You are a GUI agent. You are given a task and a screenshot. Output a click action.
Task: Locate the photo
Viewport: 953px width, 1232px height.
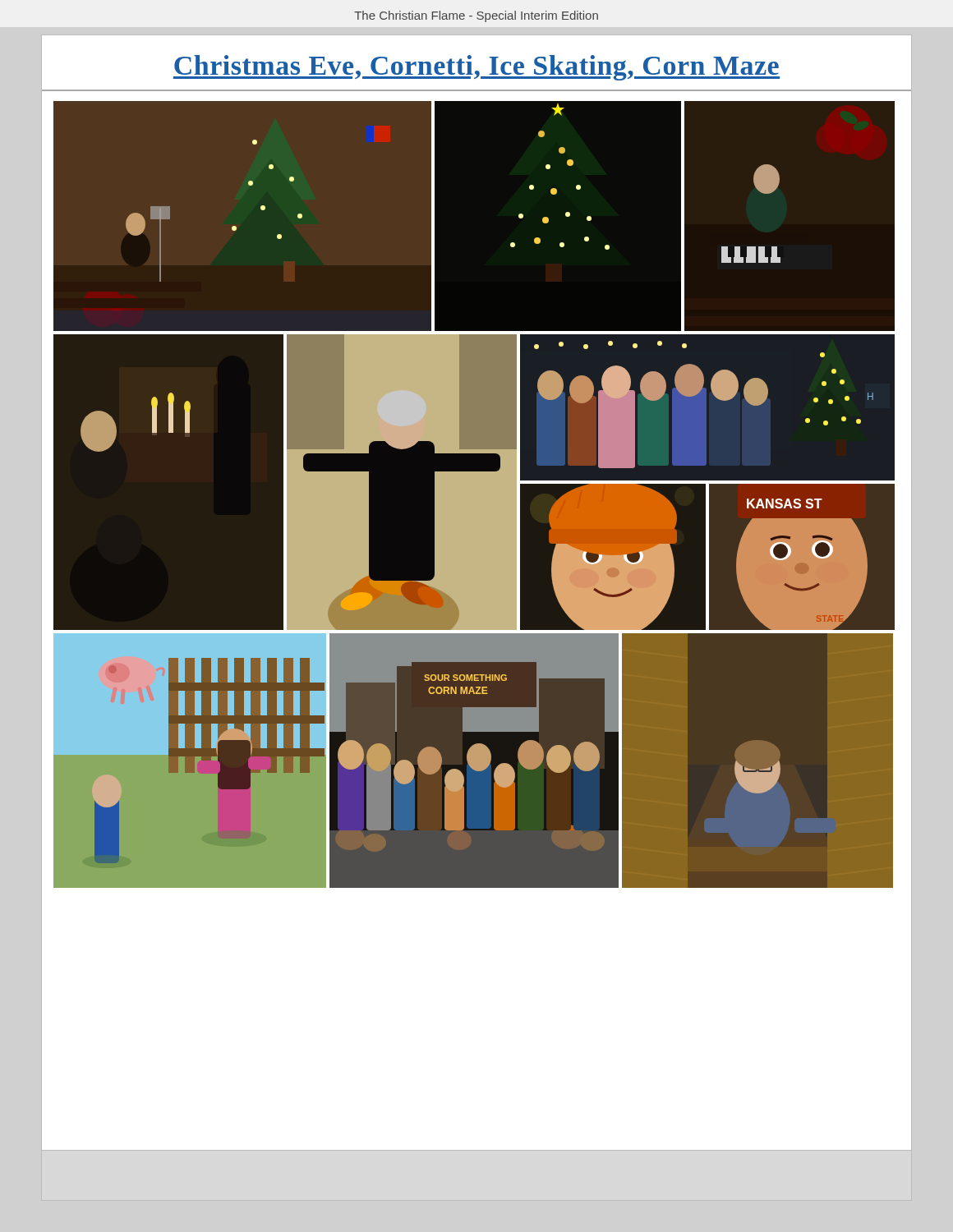[476, 490]
